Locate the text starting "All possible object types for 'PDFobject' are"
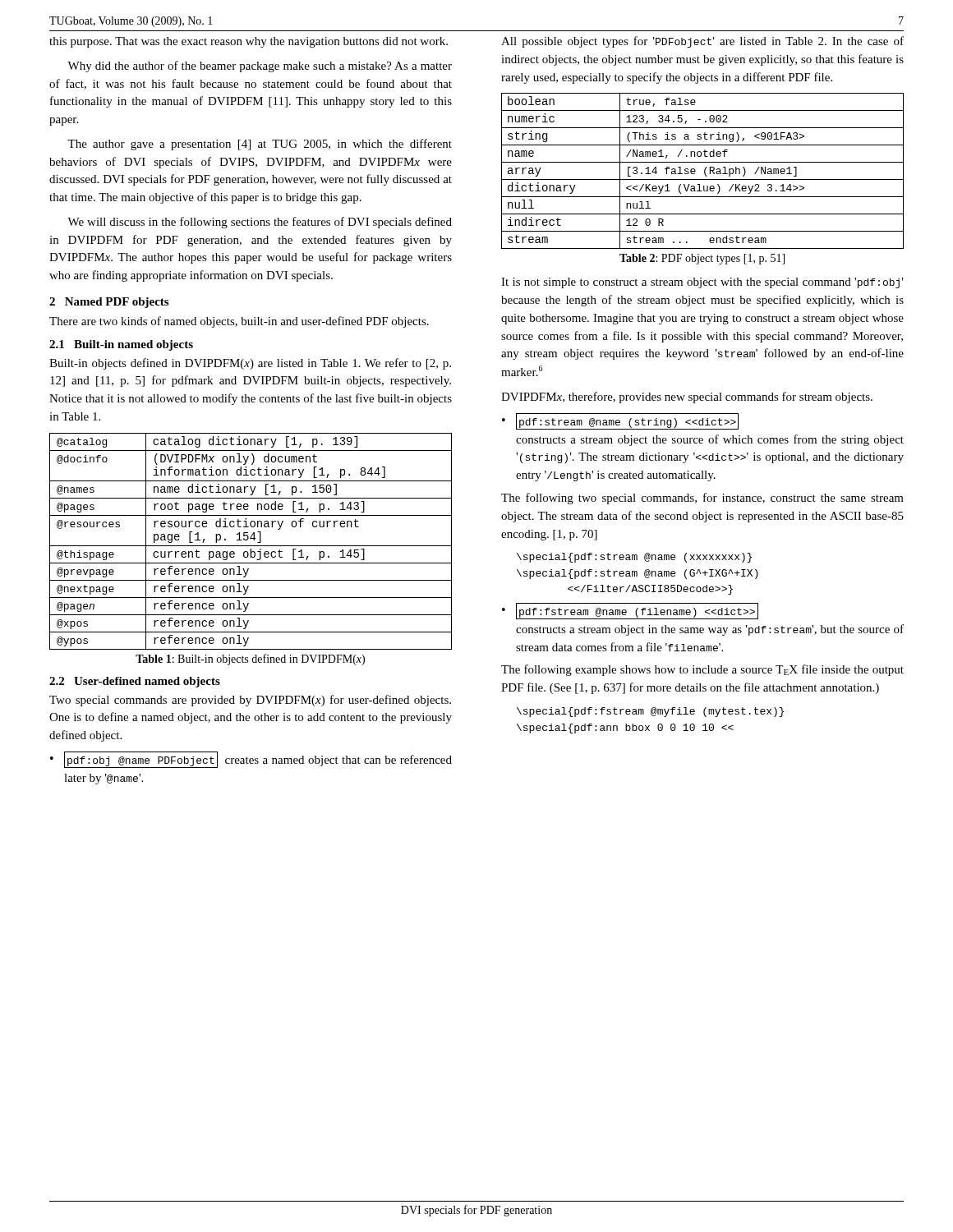The image size is (953, 1232). [x=702, y=60]
